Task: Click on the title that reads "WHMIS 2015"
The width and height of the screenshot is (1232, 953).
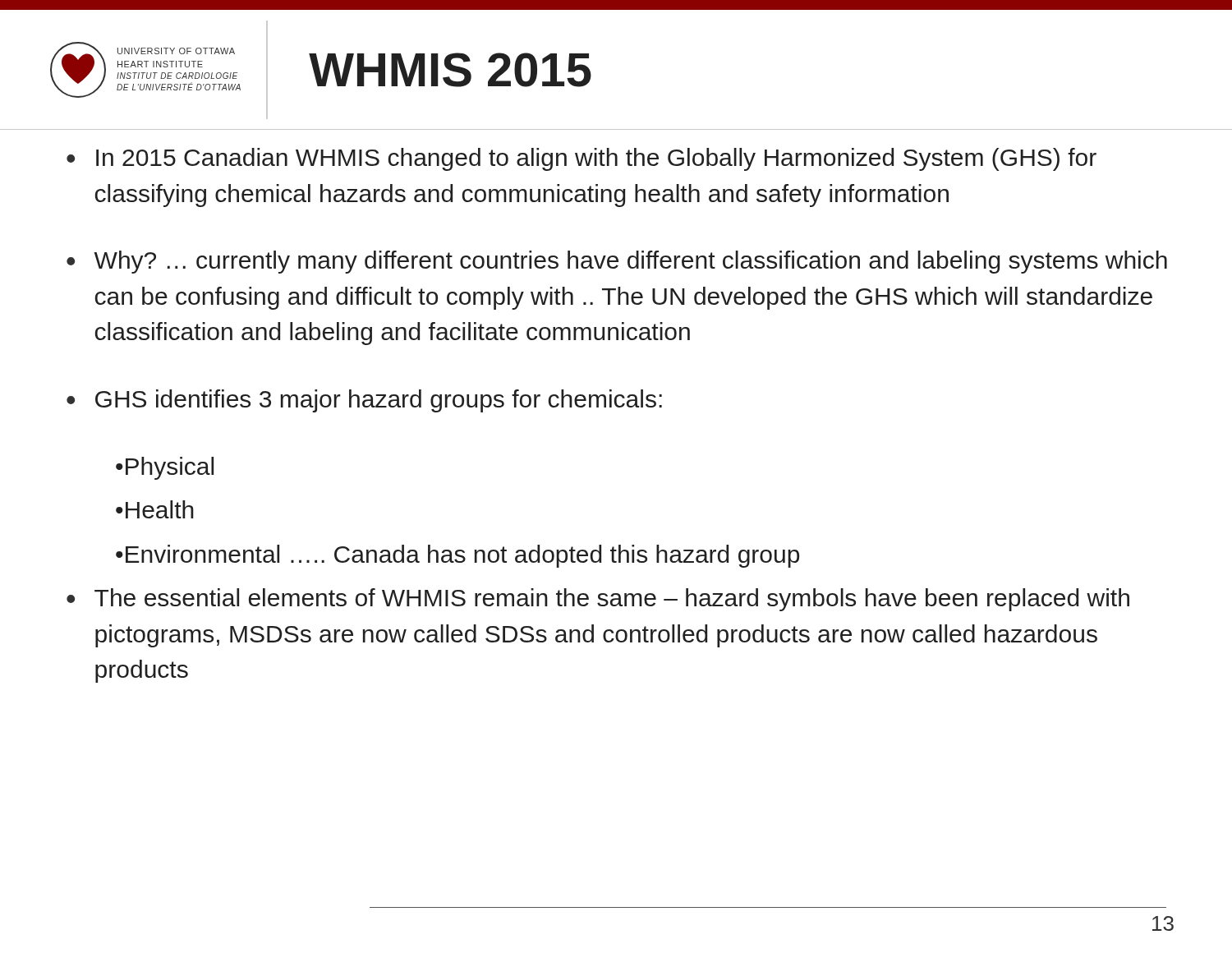Action: (x=451, y=69)
